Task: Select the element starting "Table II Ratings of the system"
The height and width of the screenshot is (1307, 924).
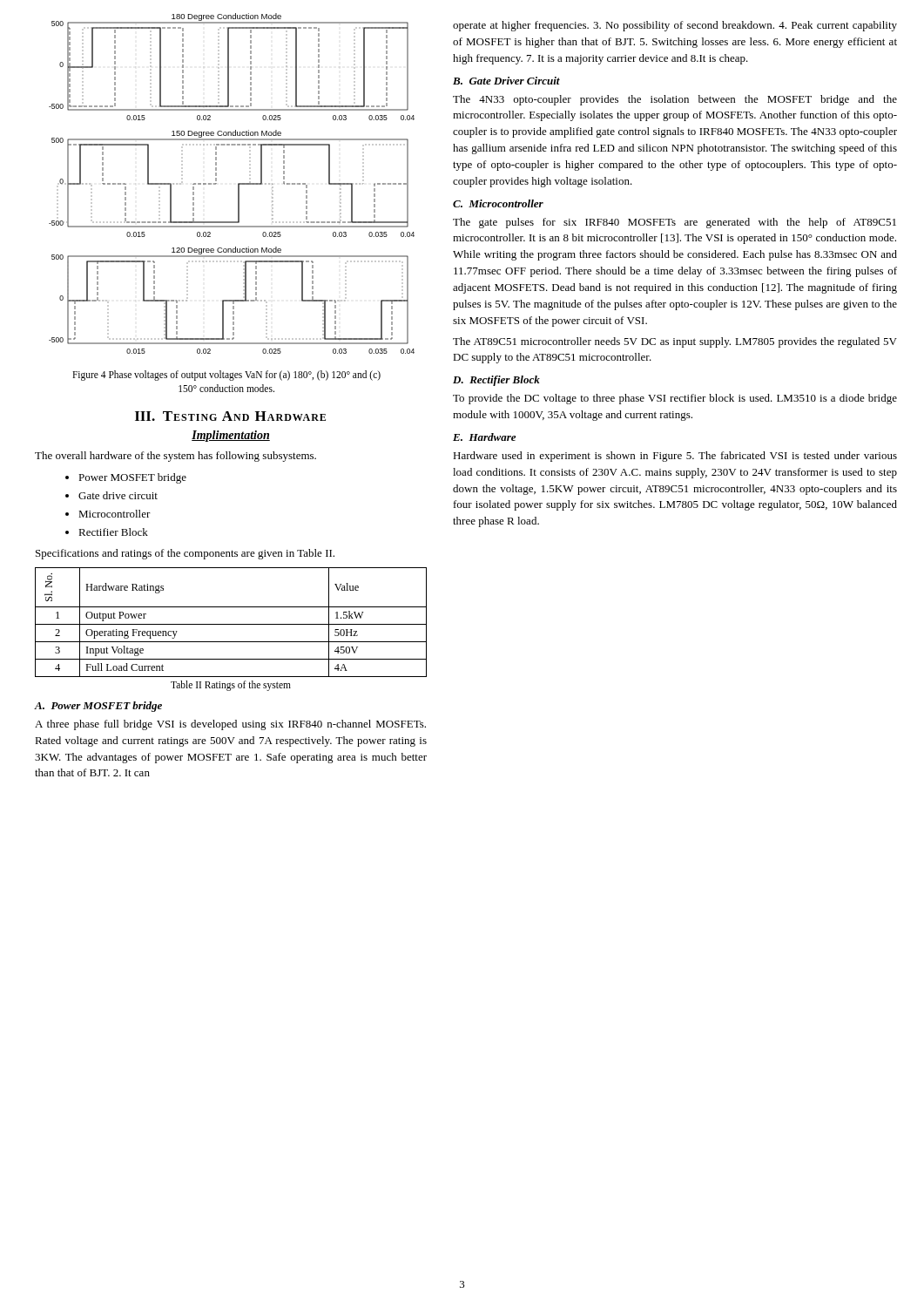Action: point(231,685)
